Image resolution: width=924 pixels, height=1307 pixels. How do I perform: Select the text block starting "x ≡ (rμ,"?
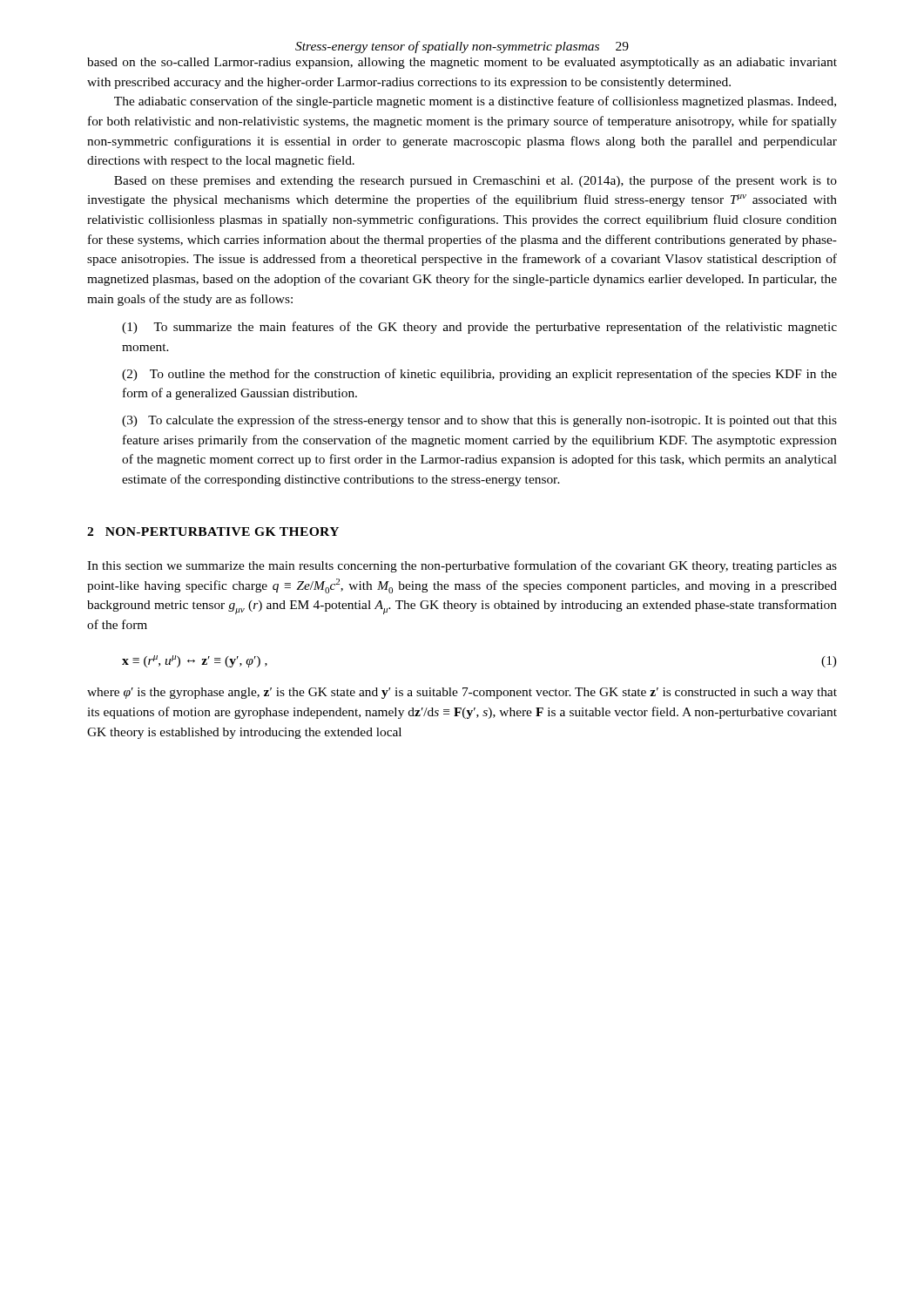[x=204, y=661]
